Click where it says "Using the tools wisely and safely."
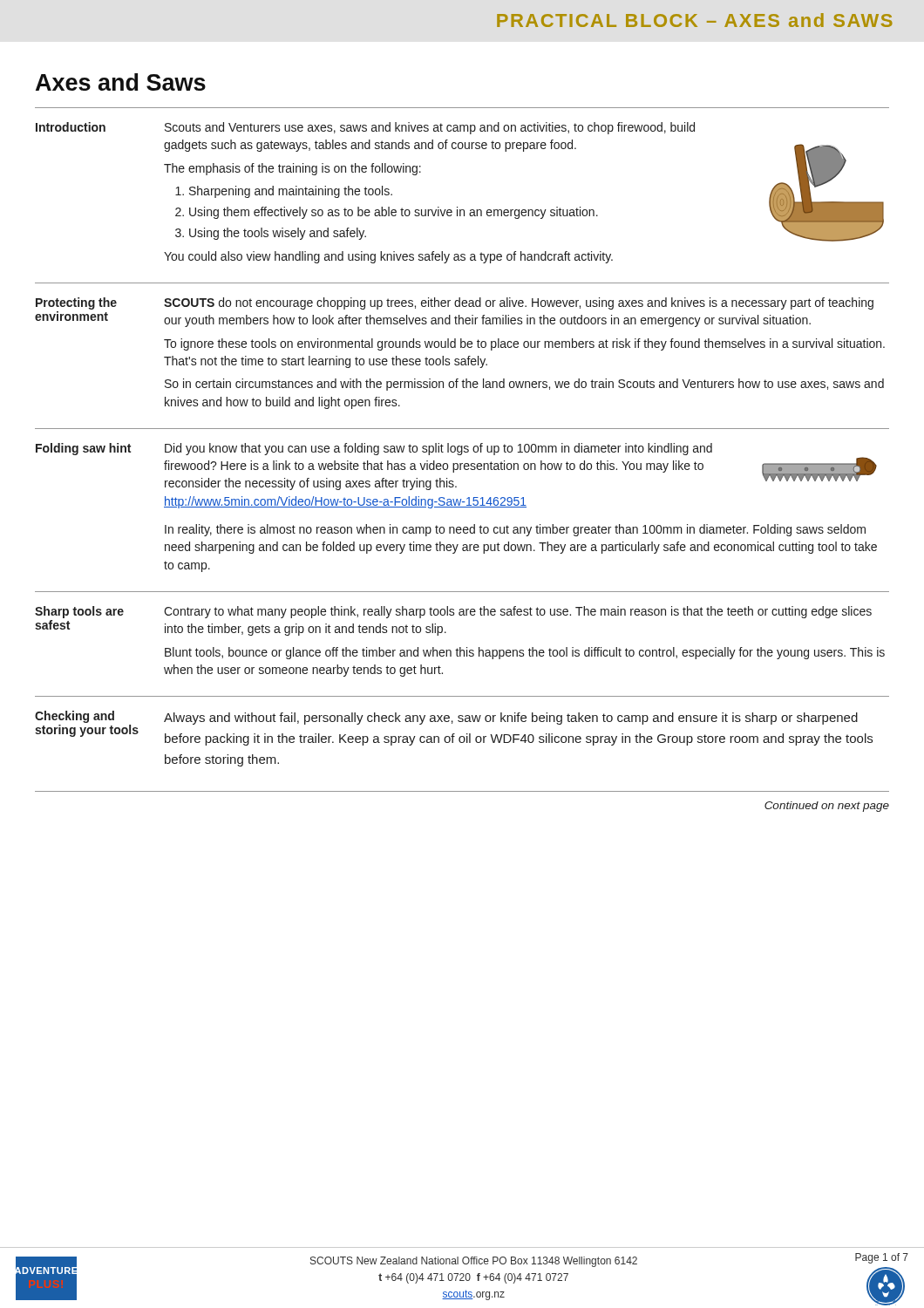924x1308 pixels. coord(278,233)
